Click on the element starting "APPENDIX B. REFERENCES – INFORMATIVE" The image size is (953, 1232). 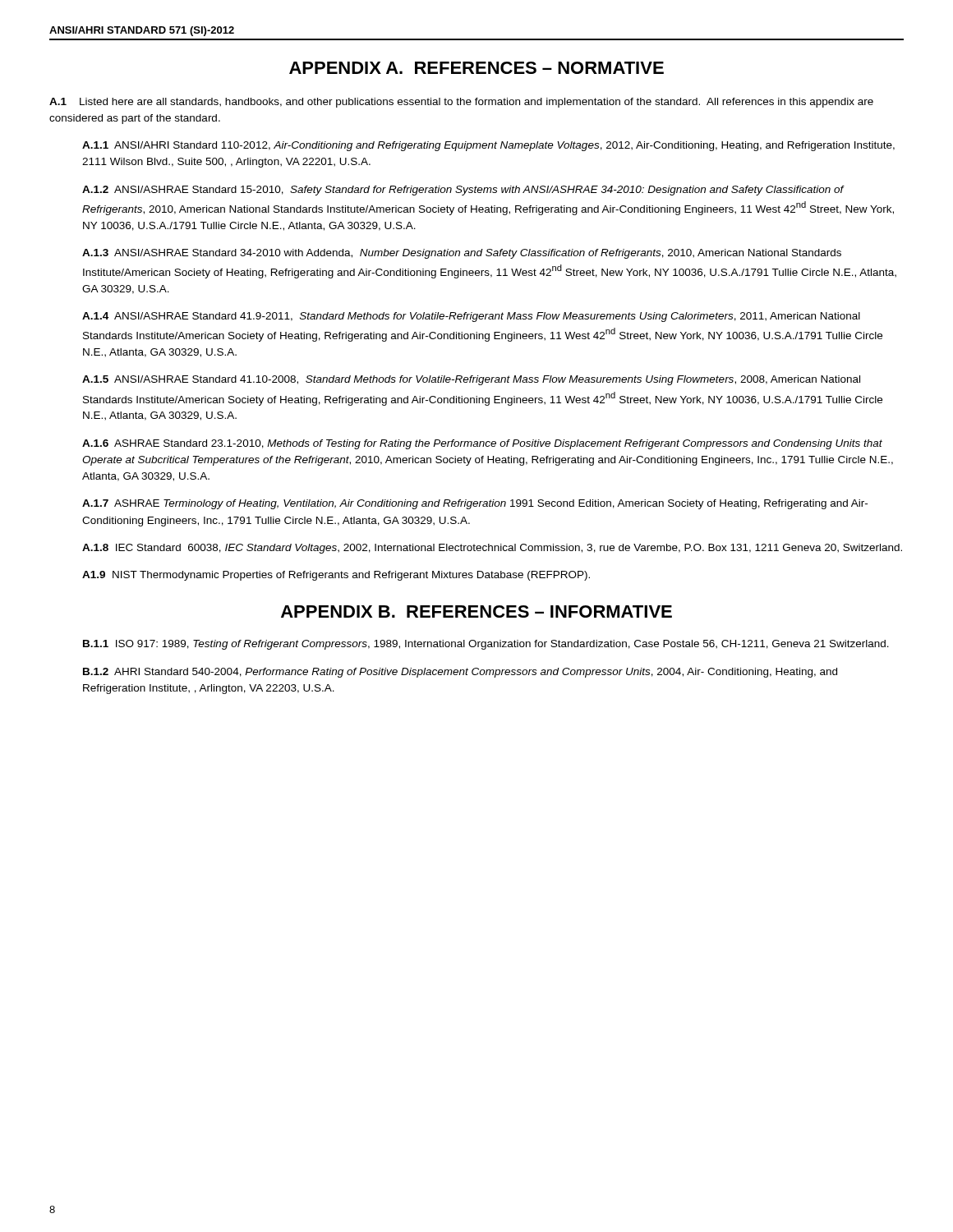[x=476, y=612]
